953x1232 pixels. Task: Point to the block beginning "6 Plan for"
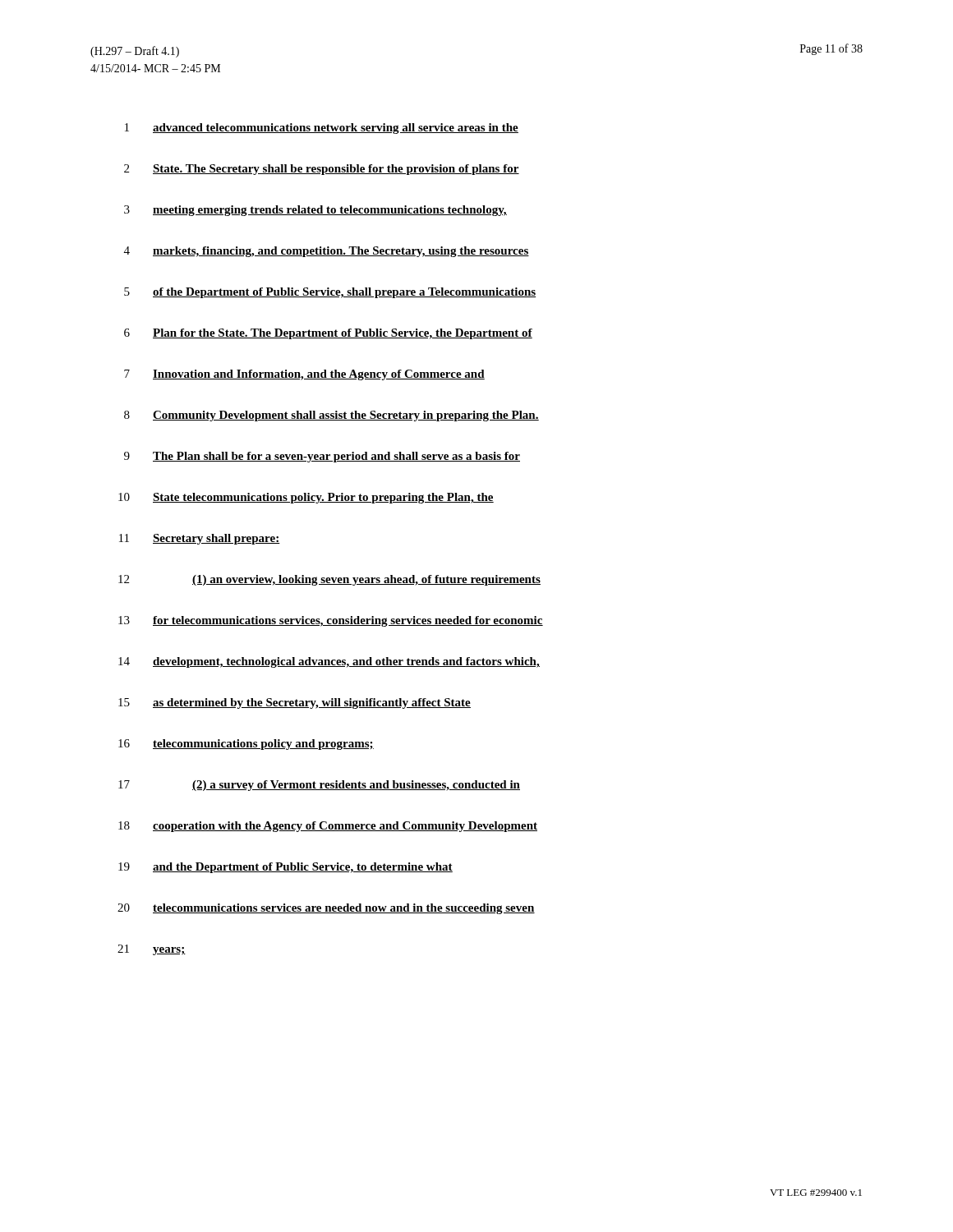311,333
